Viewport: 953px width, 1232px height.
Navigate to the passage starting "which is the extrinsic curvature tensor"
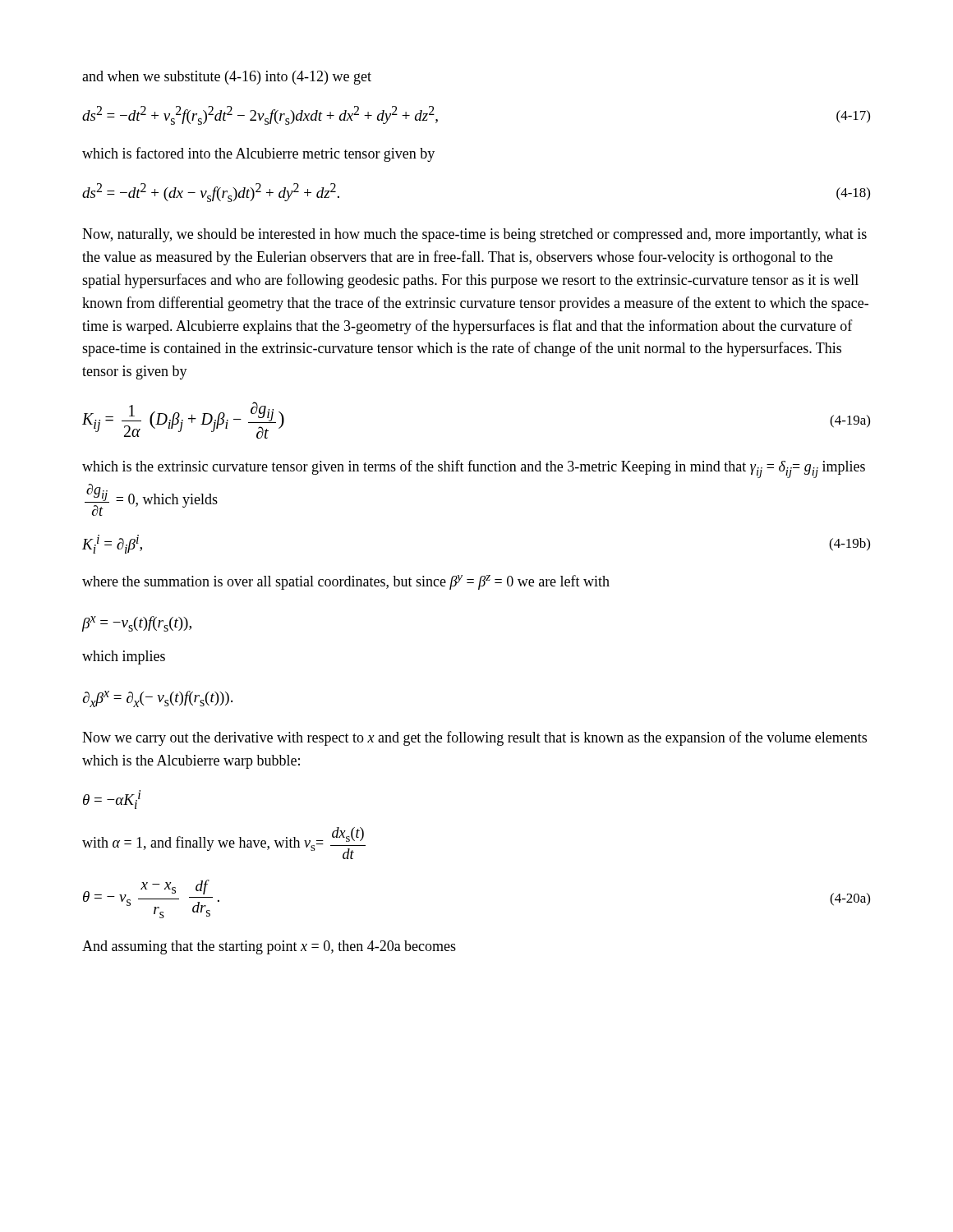(x=474, y=469)
